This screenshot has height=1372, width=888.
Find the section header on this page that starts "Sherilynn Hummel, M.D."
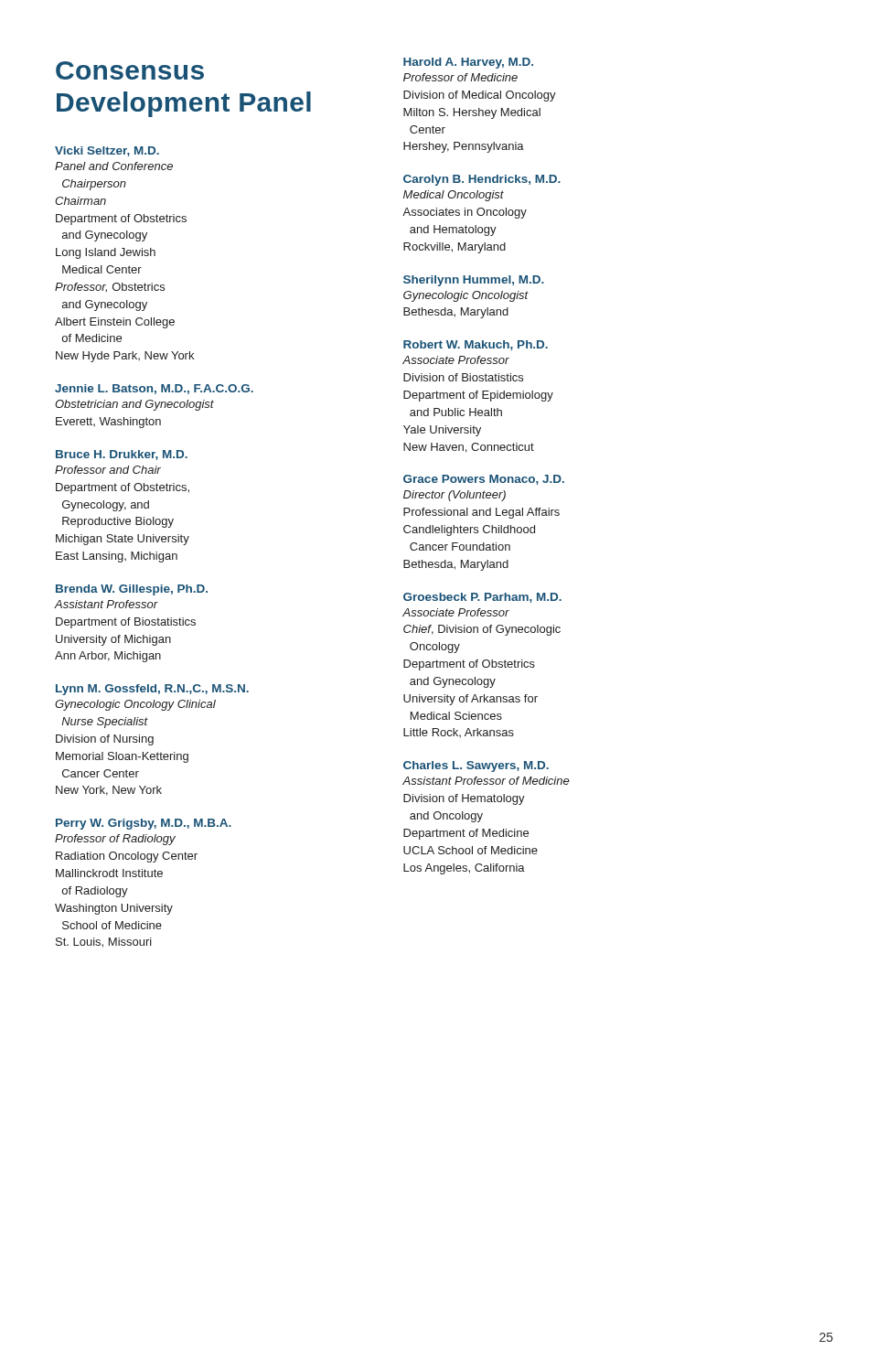[x=474, y=281]
